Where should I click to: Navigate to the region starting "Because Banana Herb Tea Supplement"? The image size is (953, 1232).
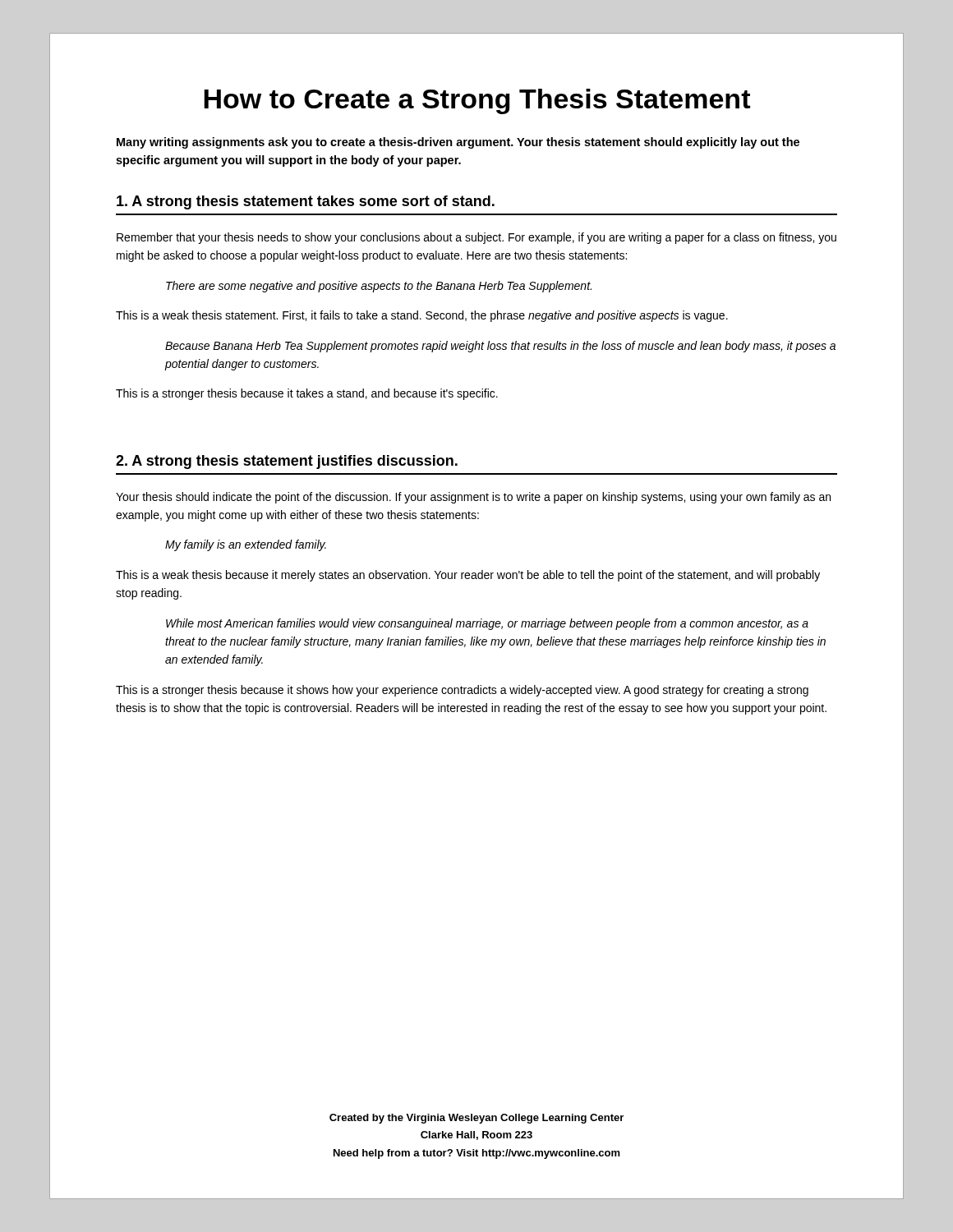click(x=501, y=355)
